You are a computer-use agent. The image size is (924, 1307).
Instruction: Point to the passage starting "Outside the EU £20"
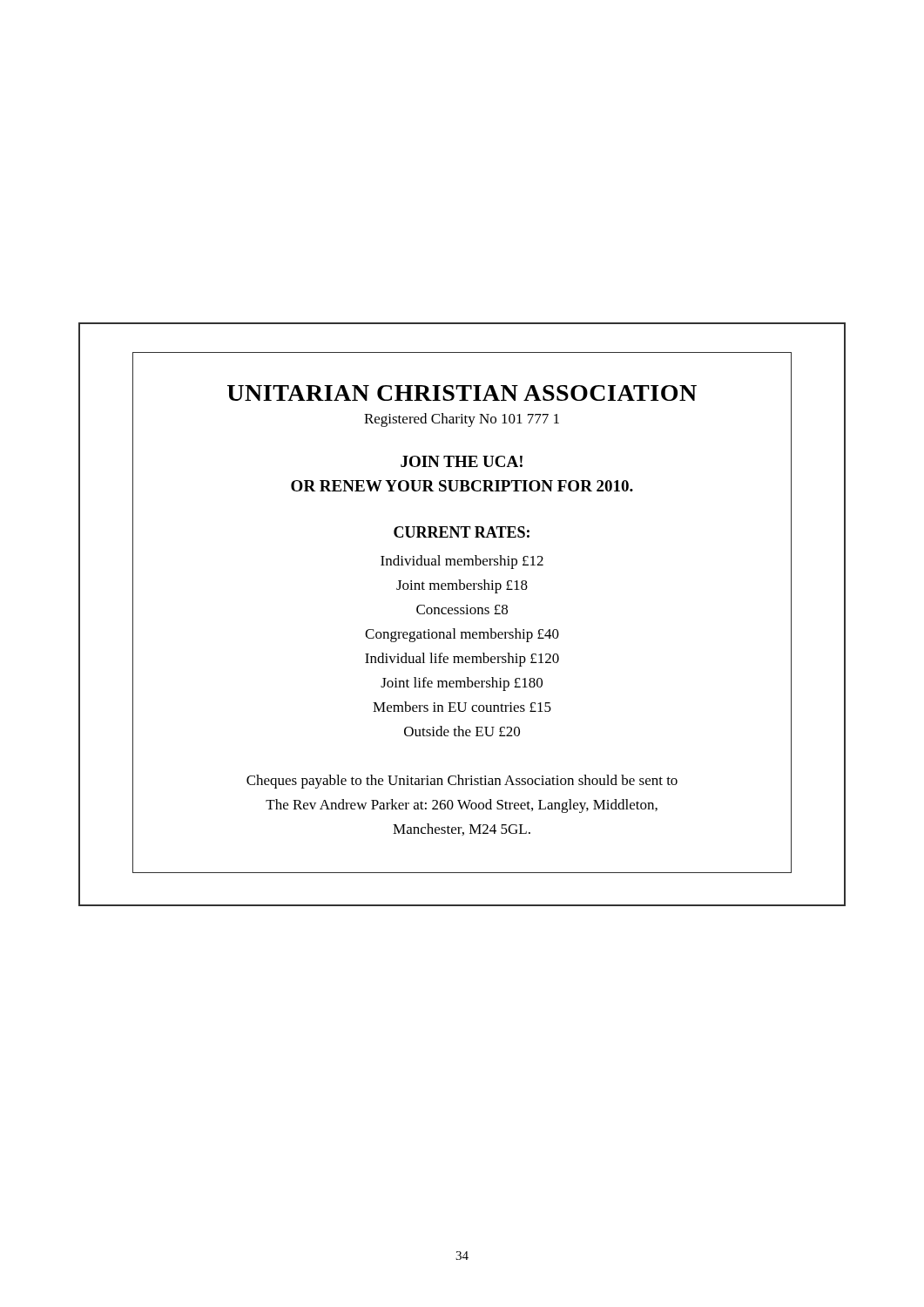pyautogui.click(x=462, y=732)
